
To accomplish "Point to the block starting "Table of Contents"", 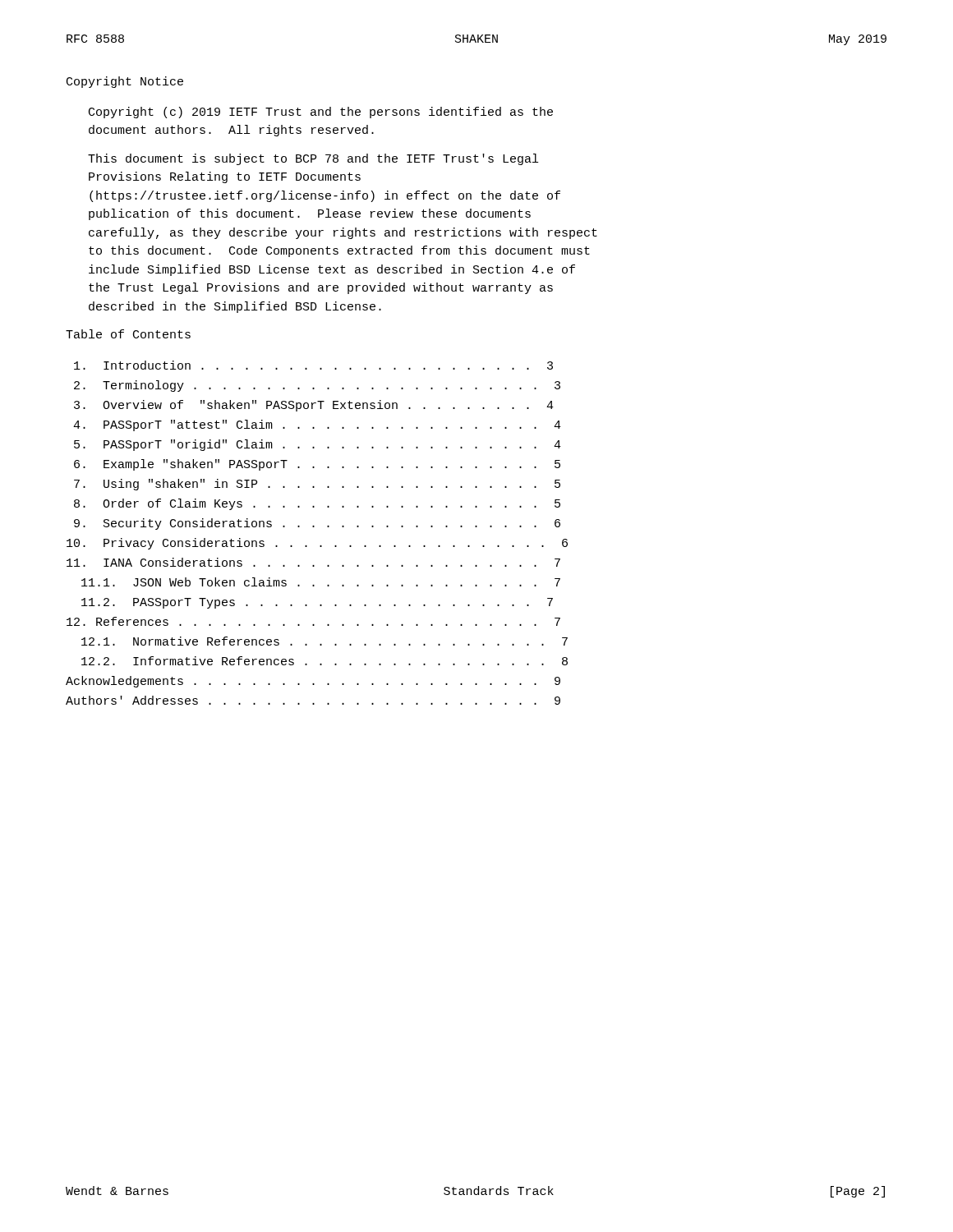I will 129,336.
